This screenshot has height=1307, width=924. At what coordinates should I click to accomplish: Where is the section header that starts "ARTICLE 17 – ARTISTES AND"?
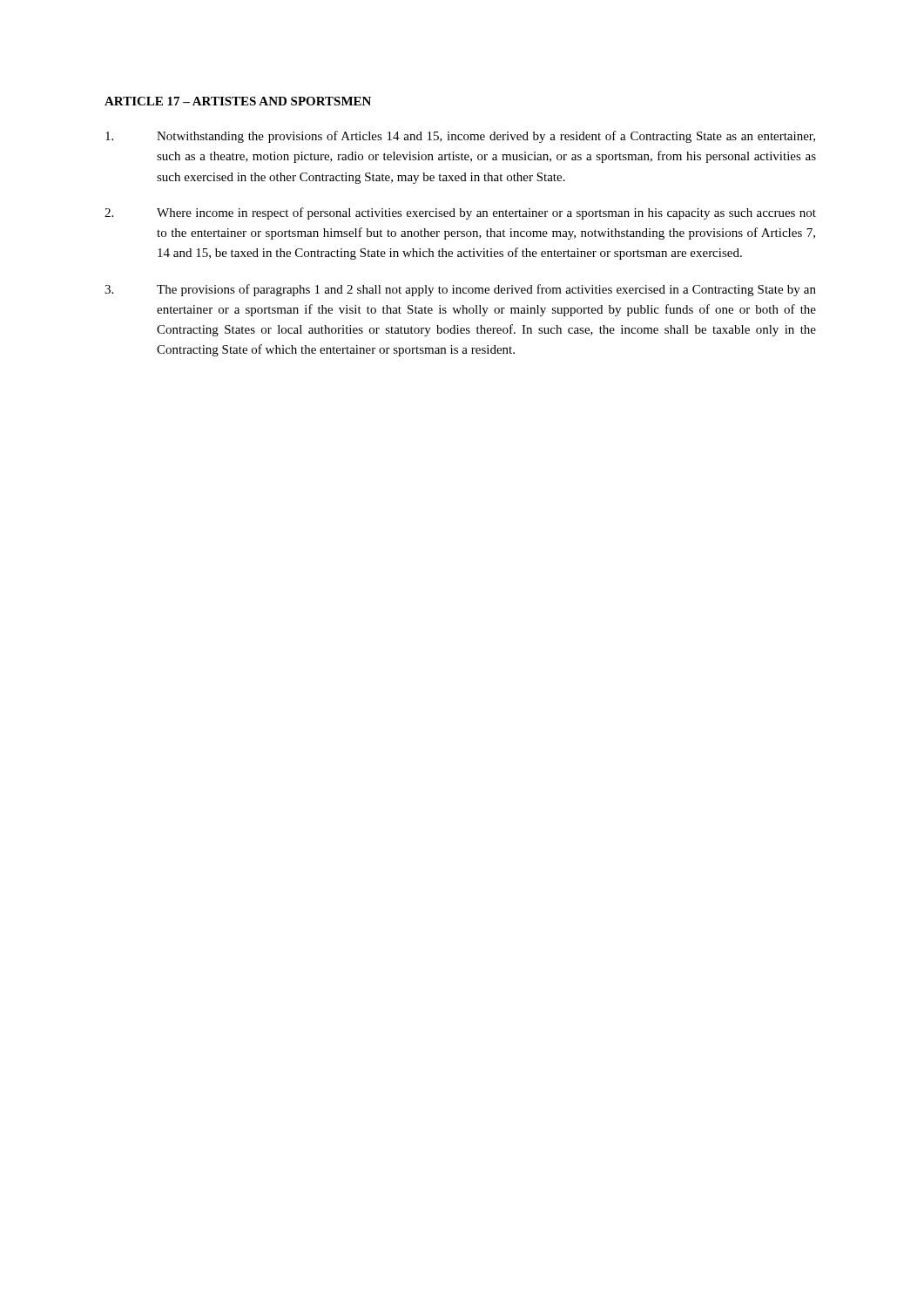[x=238, y=101]
